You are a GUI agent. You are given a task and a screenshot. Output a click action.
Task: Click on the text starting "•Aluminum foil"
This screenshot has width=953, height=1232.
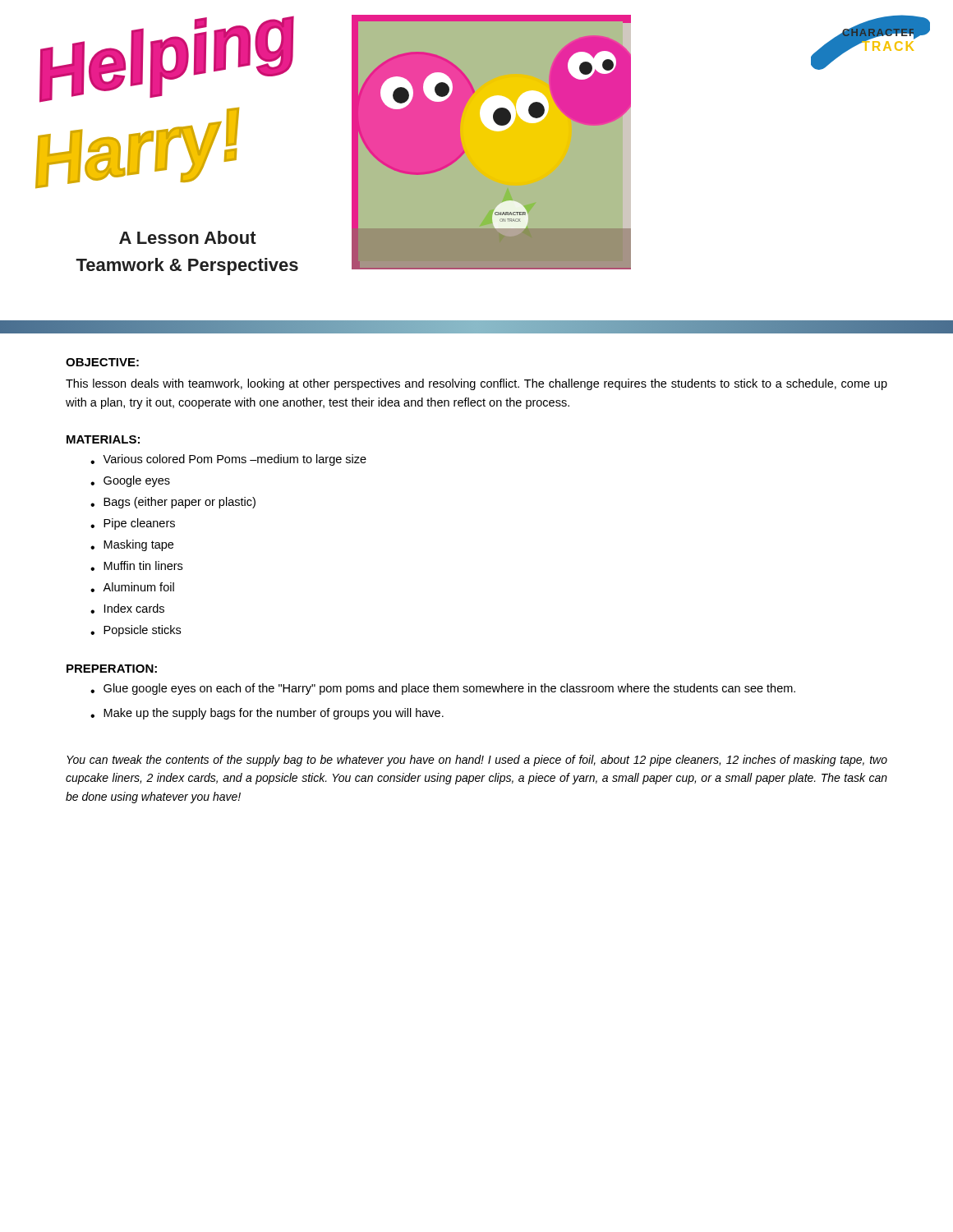click(x=133, y=590)
